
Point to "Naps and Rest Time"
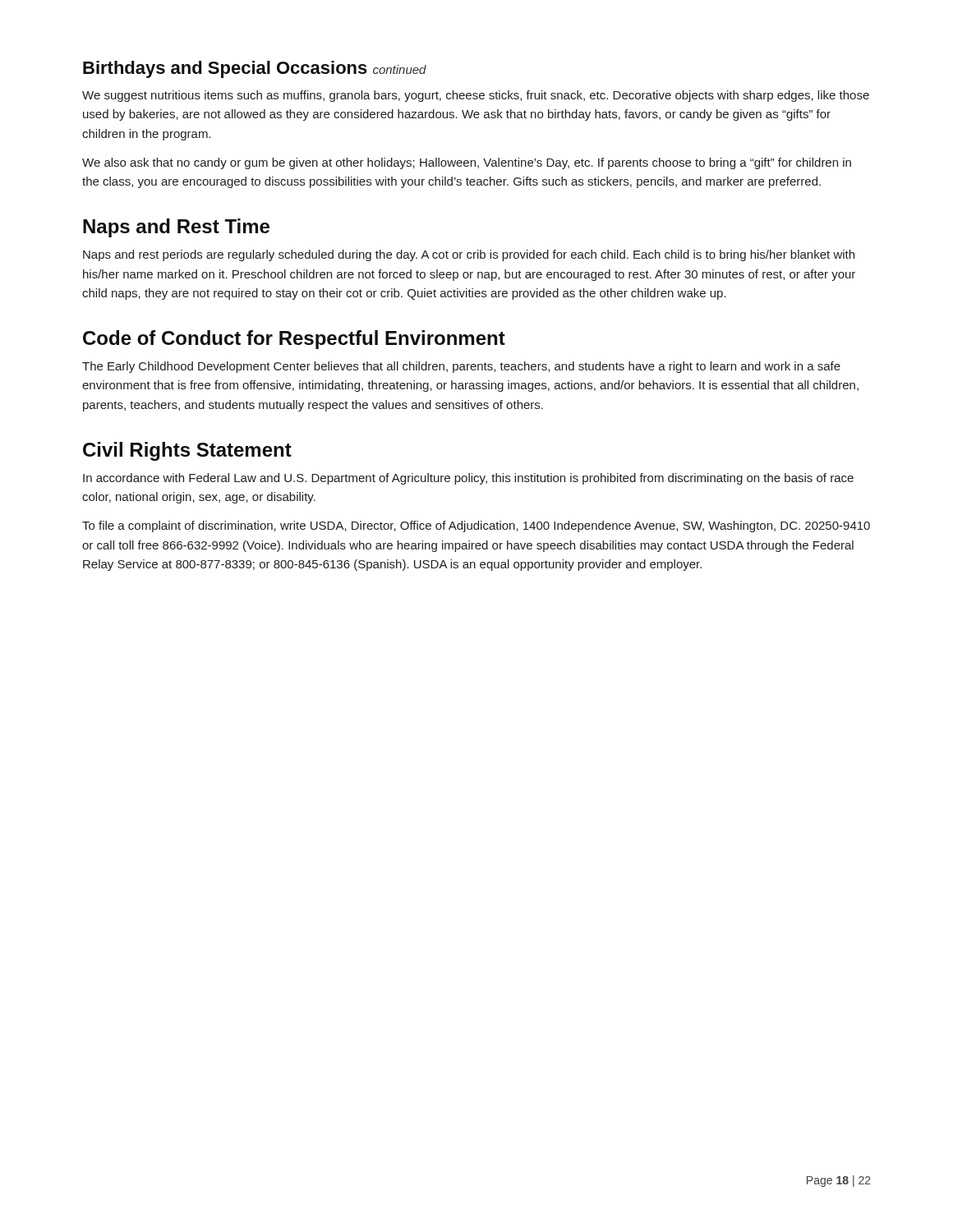[x=176, y=226]
